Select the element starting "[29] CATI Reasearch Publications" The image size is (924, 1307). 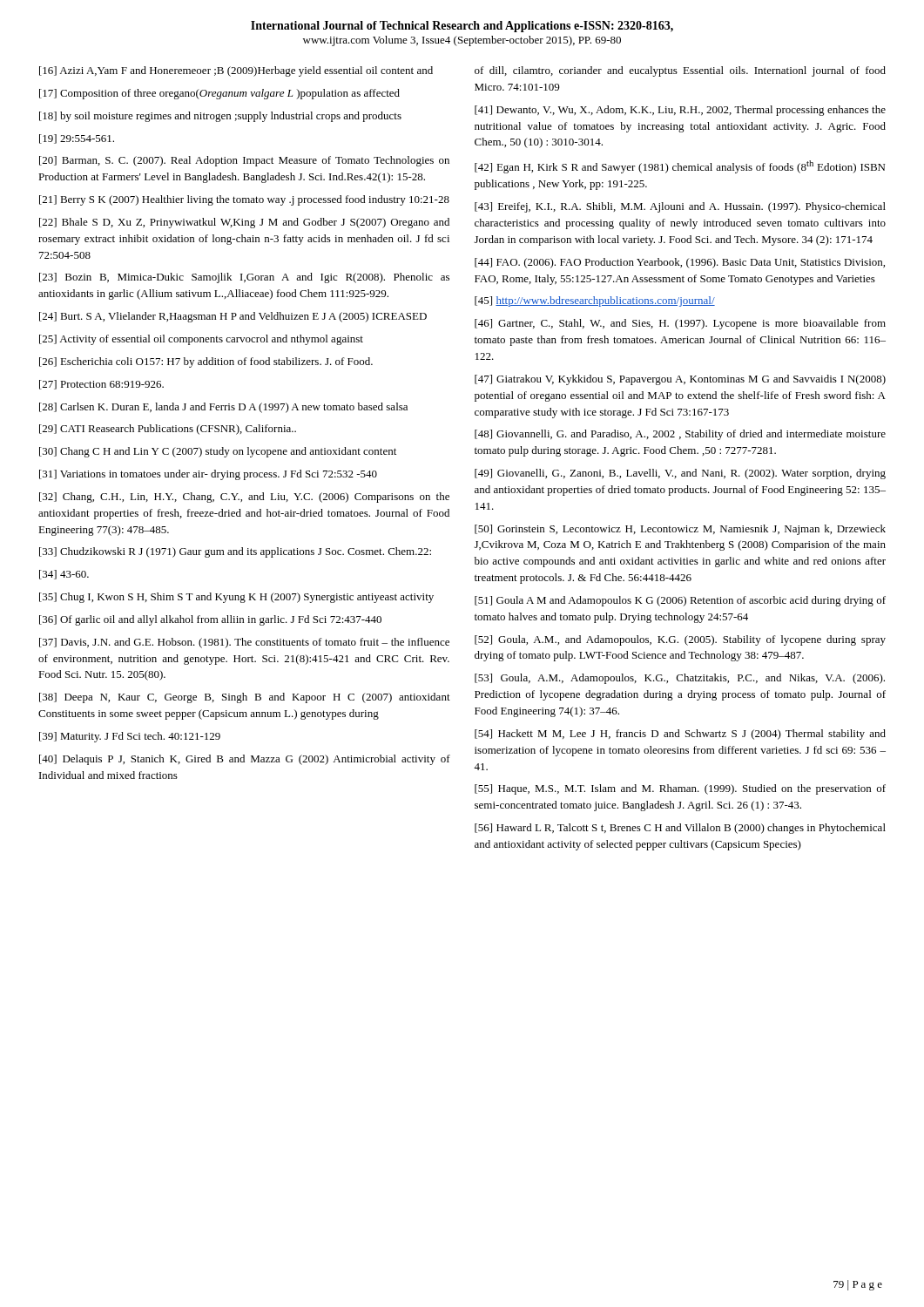coord(168,429)
